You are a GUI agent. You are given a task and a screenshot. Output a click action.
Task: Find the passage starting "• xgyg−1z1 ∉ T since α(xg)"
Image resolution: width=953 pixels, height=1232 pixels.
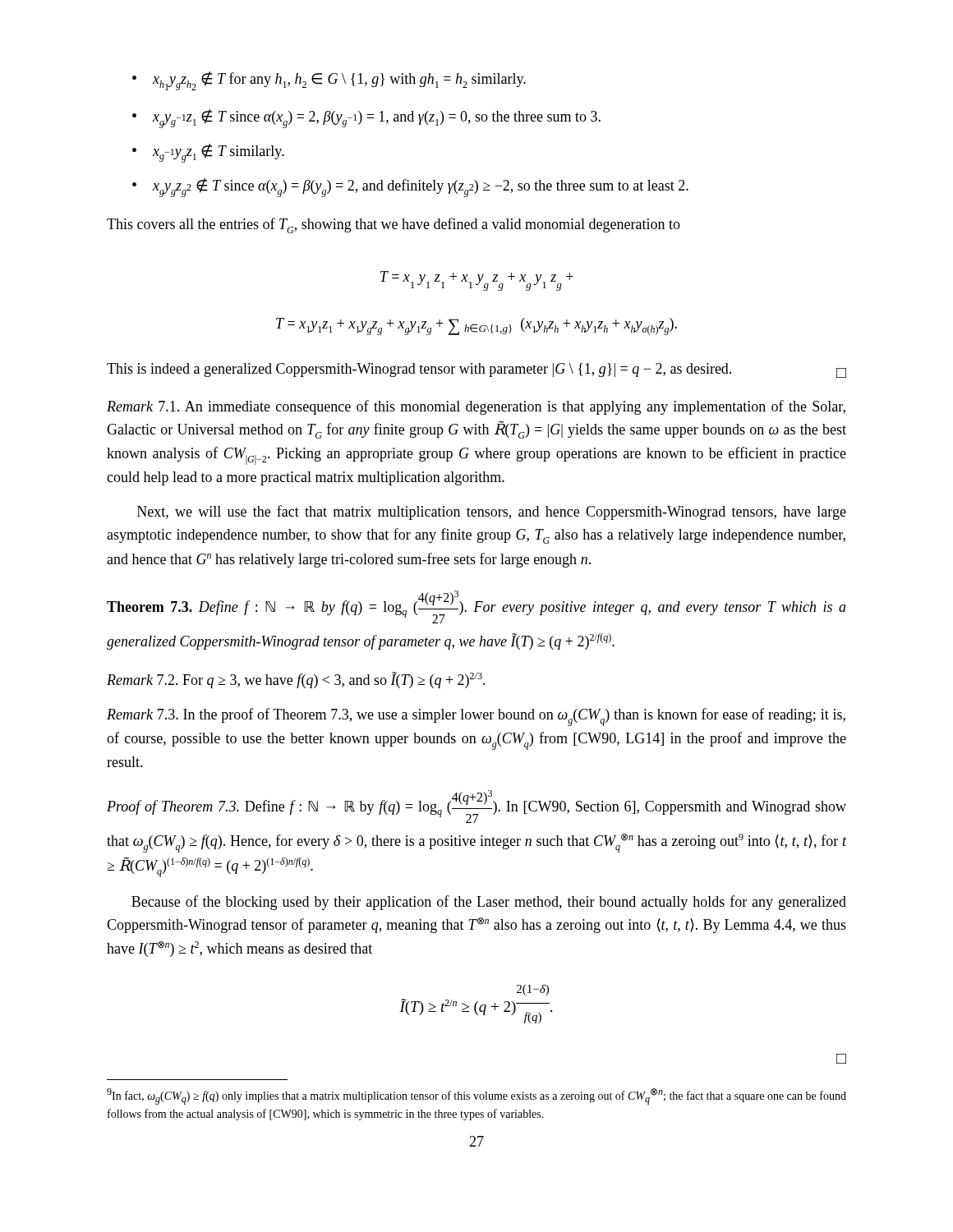489,116
